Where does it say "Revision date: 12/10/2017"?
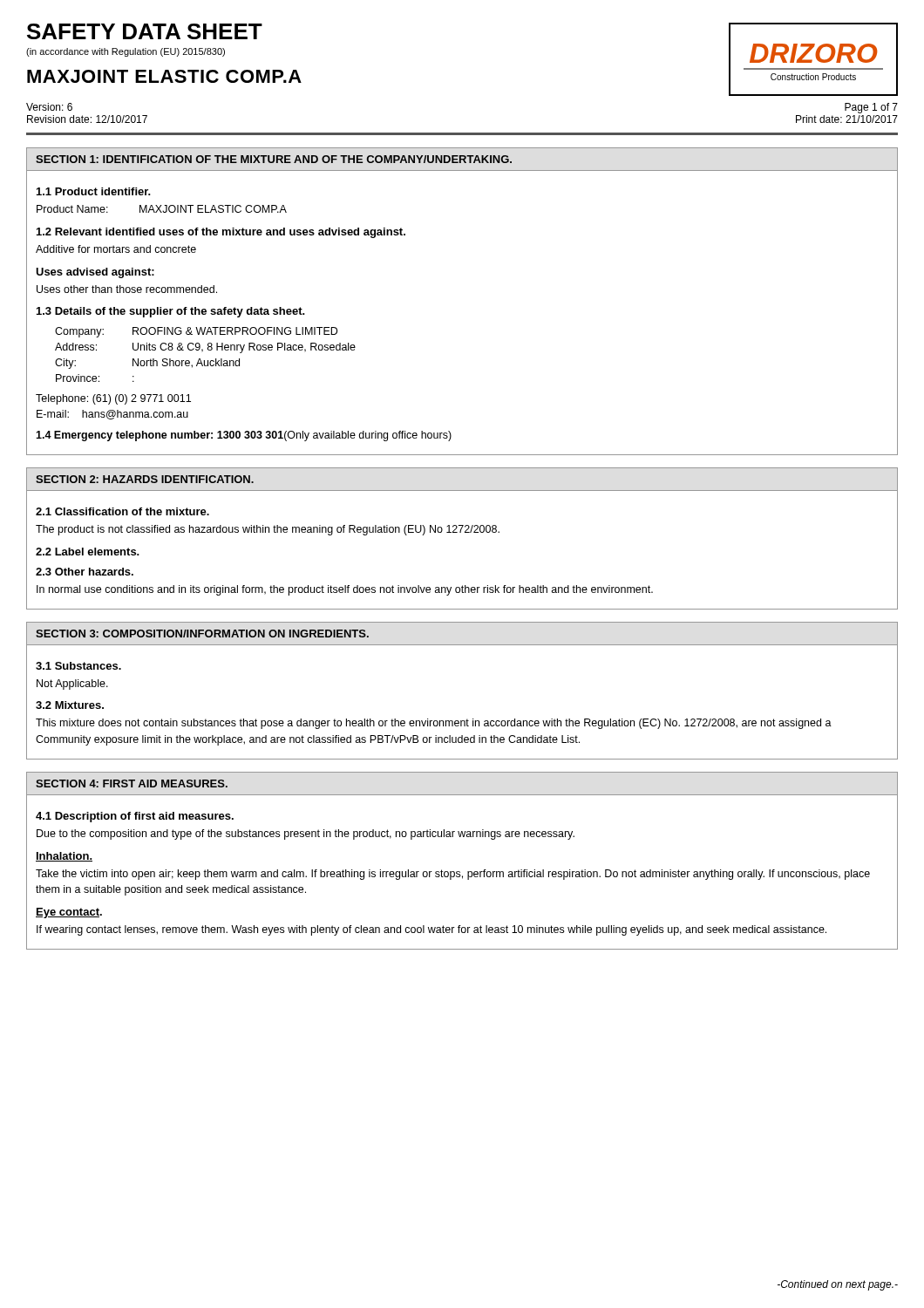The image size is (924, 1308). tap(87, 119)
